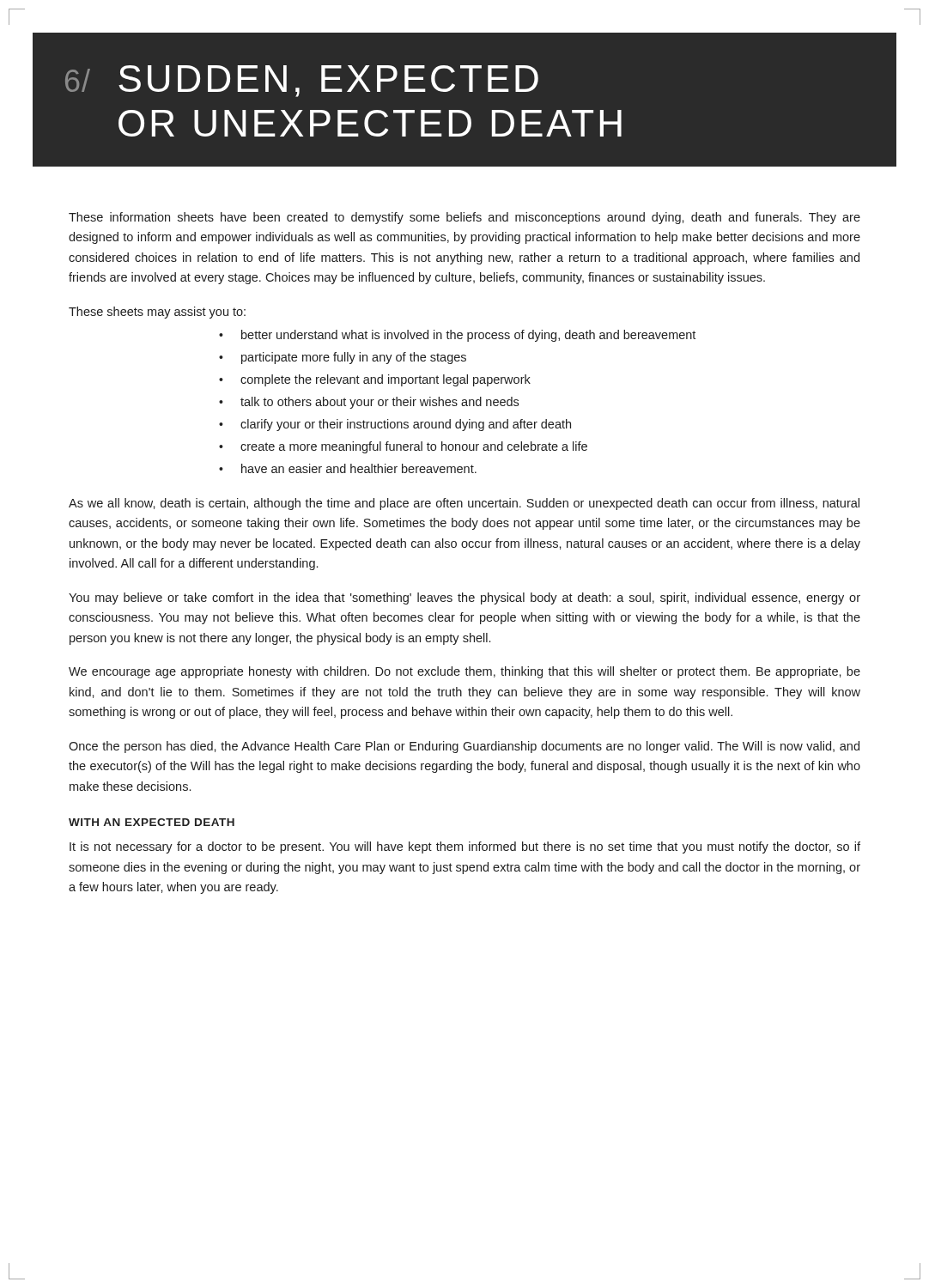Image resolution: width=929 pixels, height=1288 pixels.
Task: Find the list item that says "complete the relevant and important"
Action: click(x=385, y=380)
